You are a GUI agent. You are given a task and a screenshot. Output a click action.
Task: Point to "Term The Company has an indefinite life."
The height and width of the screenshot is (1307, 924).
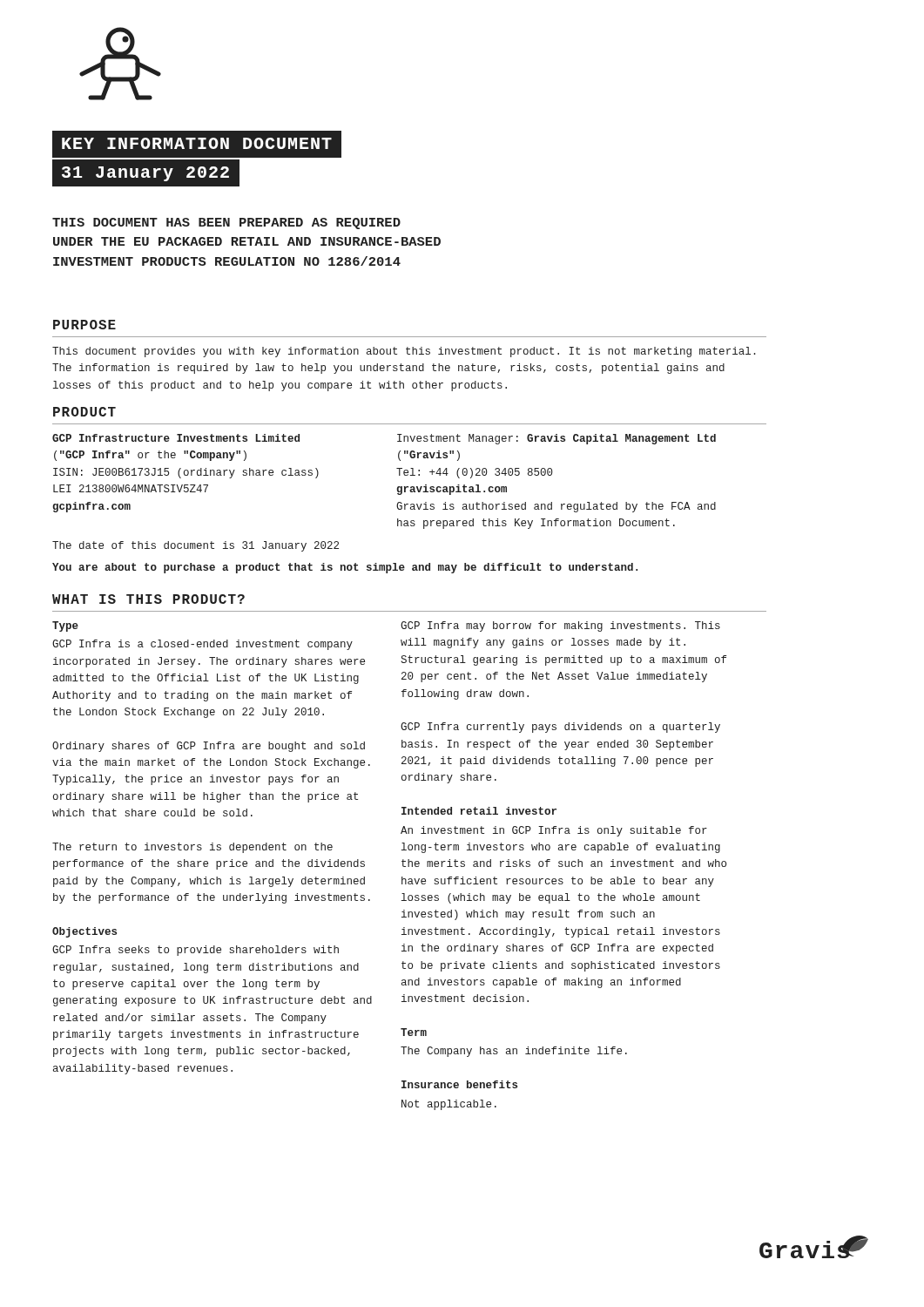pos(566,1042)
